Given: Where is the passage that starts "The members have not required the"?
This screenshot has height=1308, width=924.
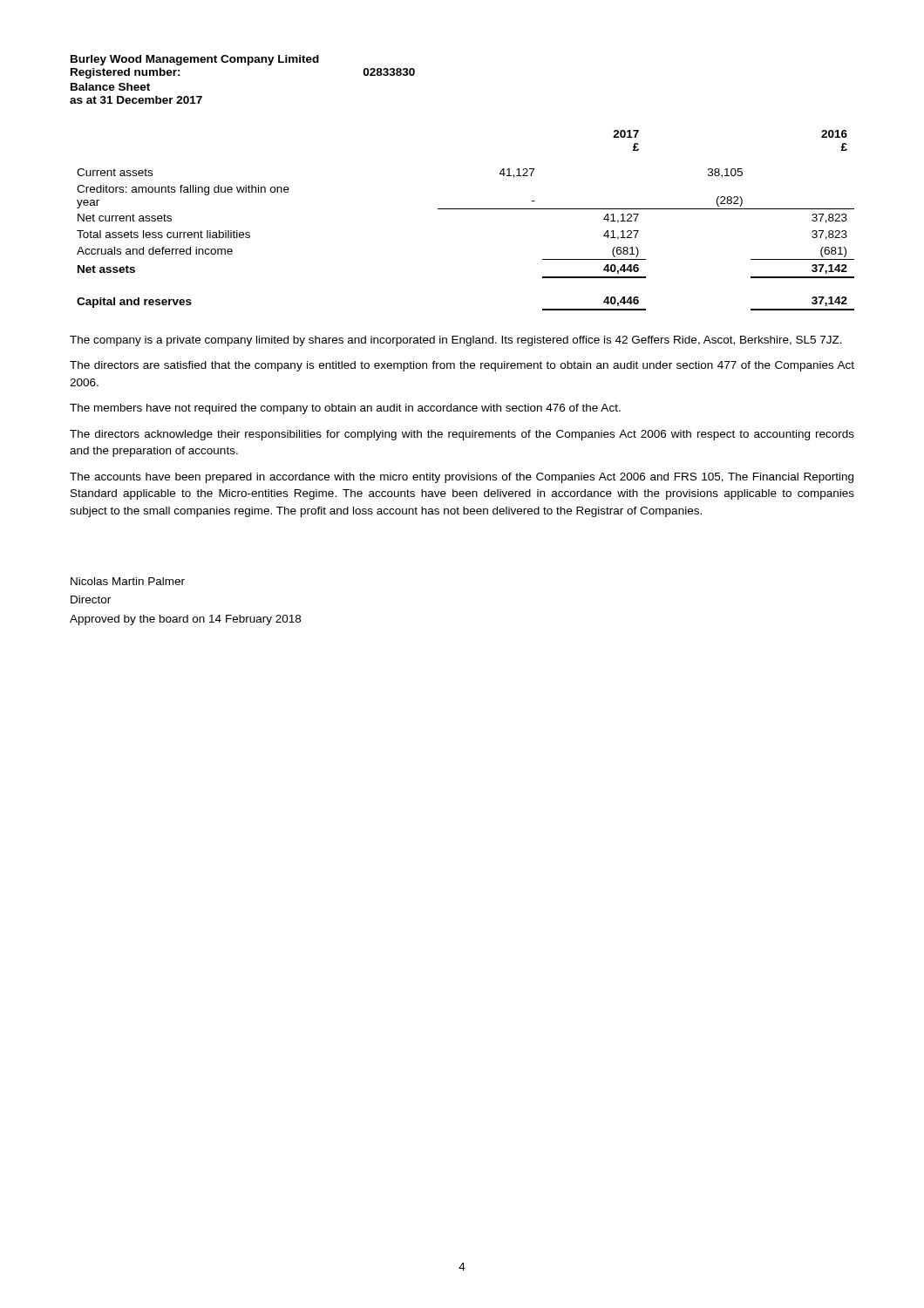Looking at the screenshot, I should coord(345,408).
